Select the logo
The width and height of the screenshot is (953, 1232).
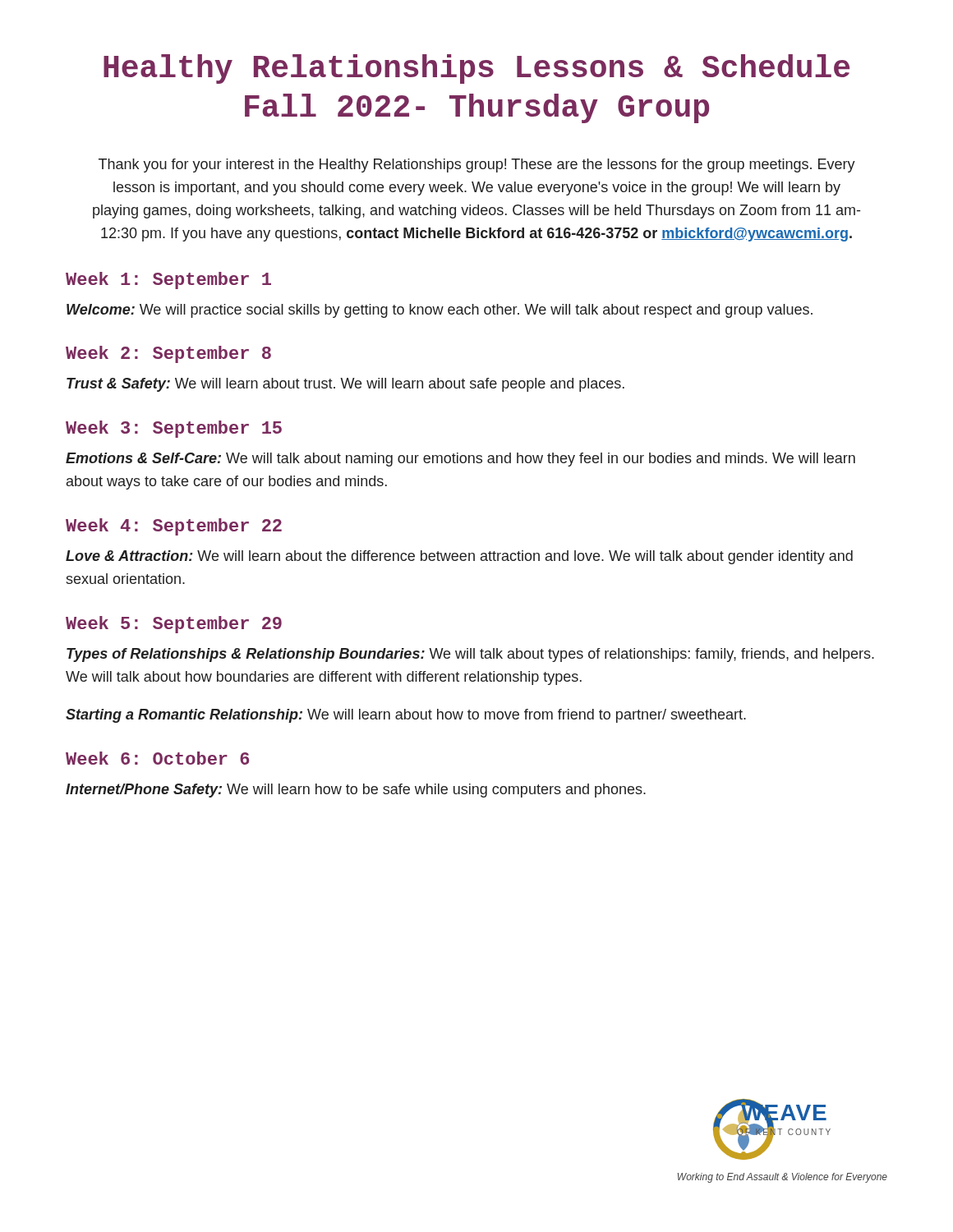pyautogui.click(x=782, y=1138)
